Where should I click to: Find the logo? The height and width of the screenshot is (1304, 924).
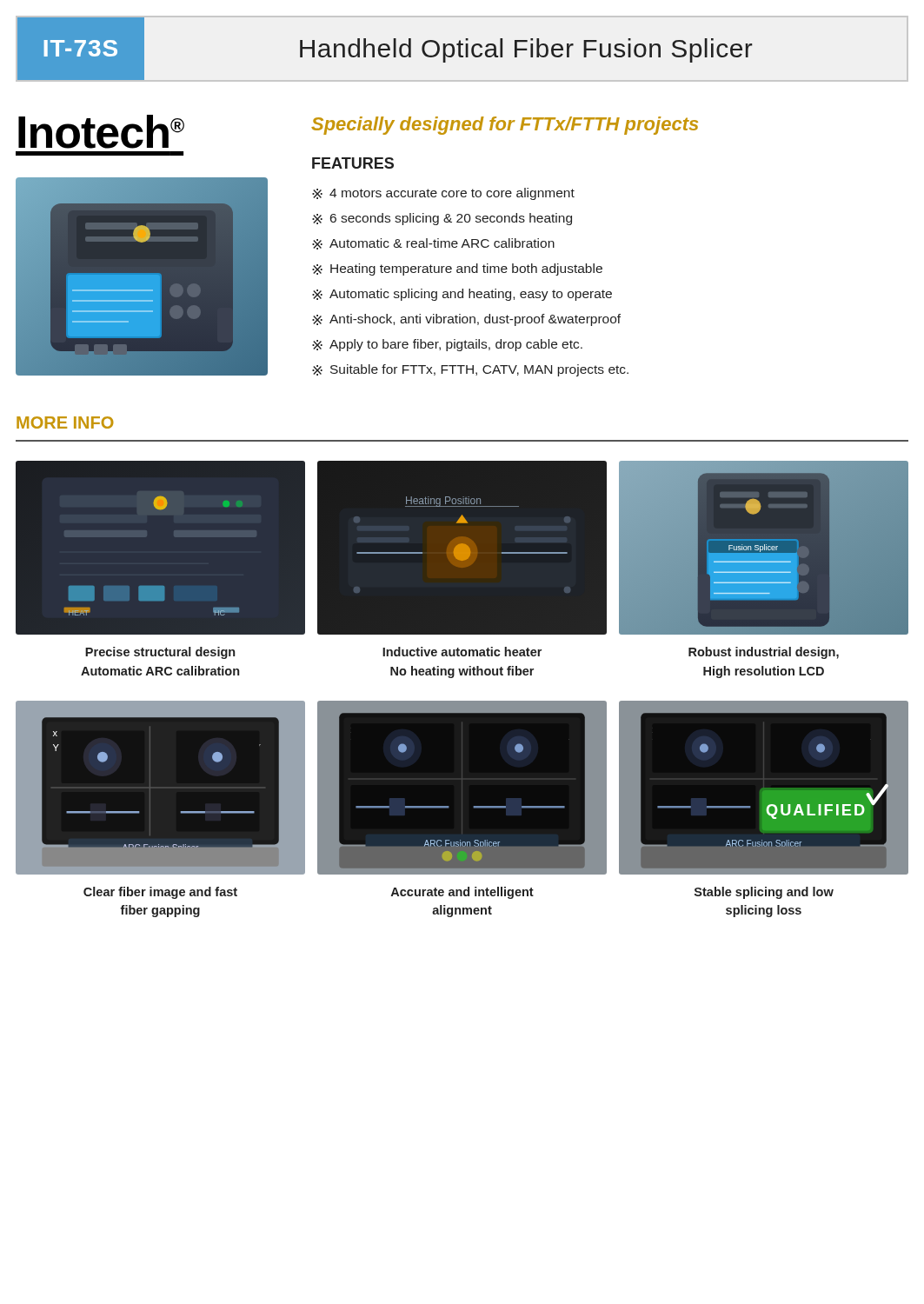pos(100,132)
